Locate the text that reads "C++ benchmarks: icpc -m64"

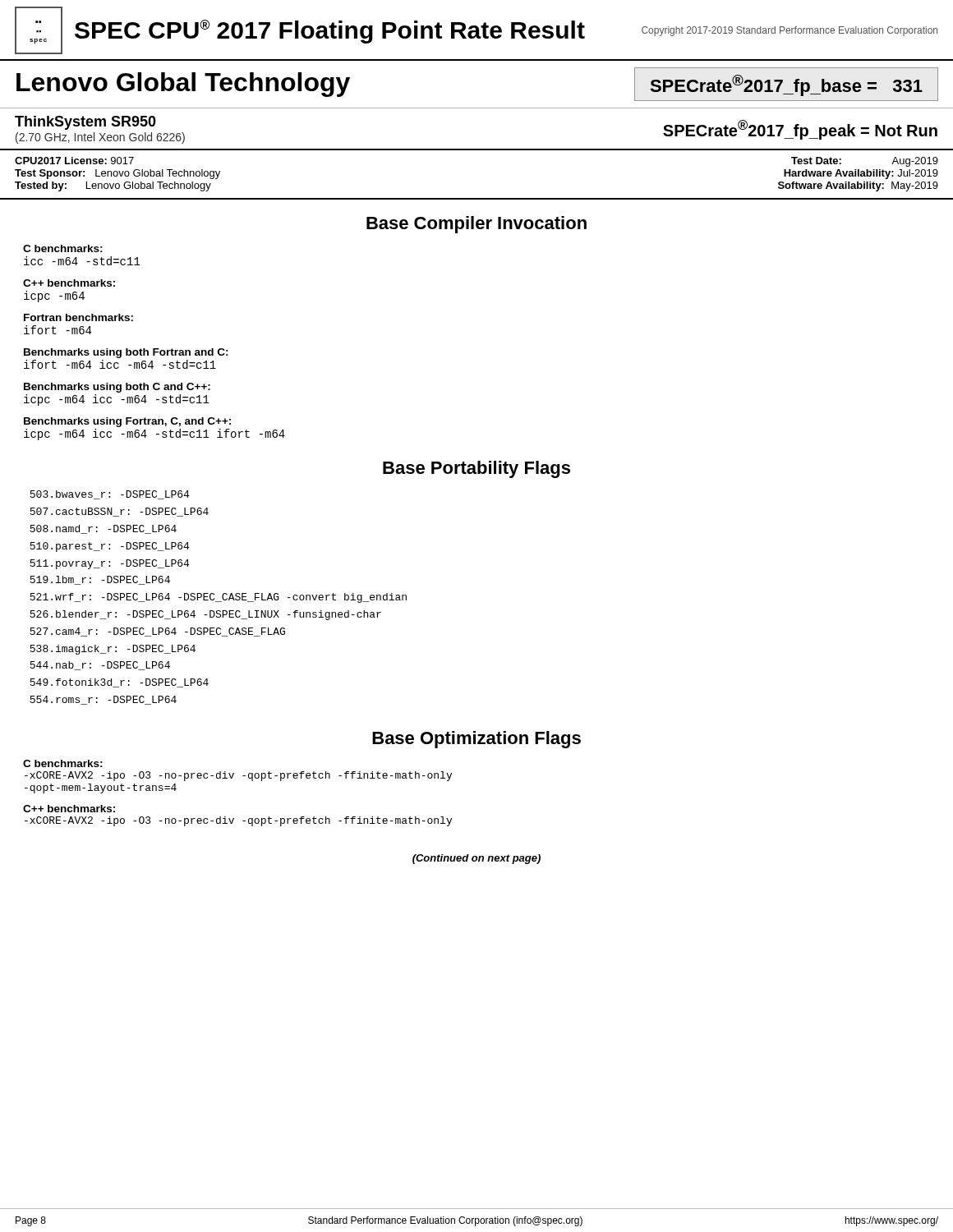click(x=69, y=283)
